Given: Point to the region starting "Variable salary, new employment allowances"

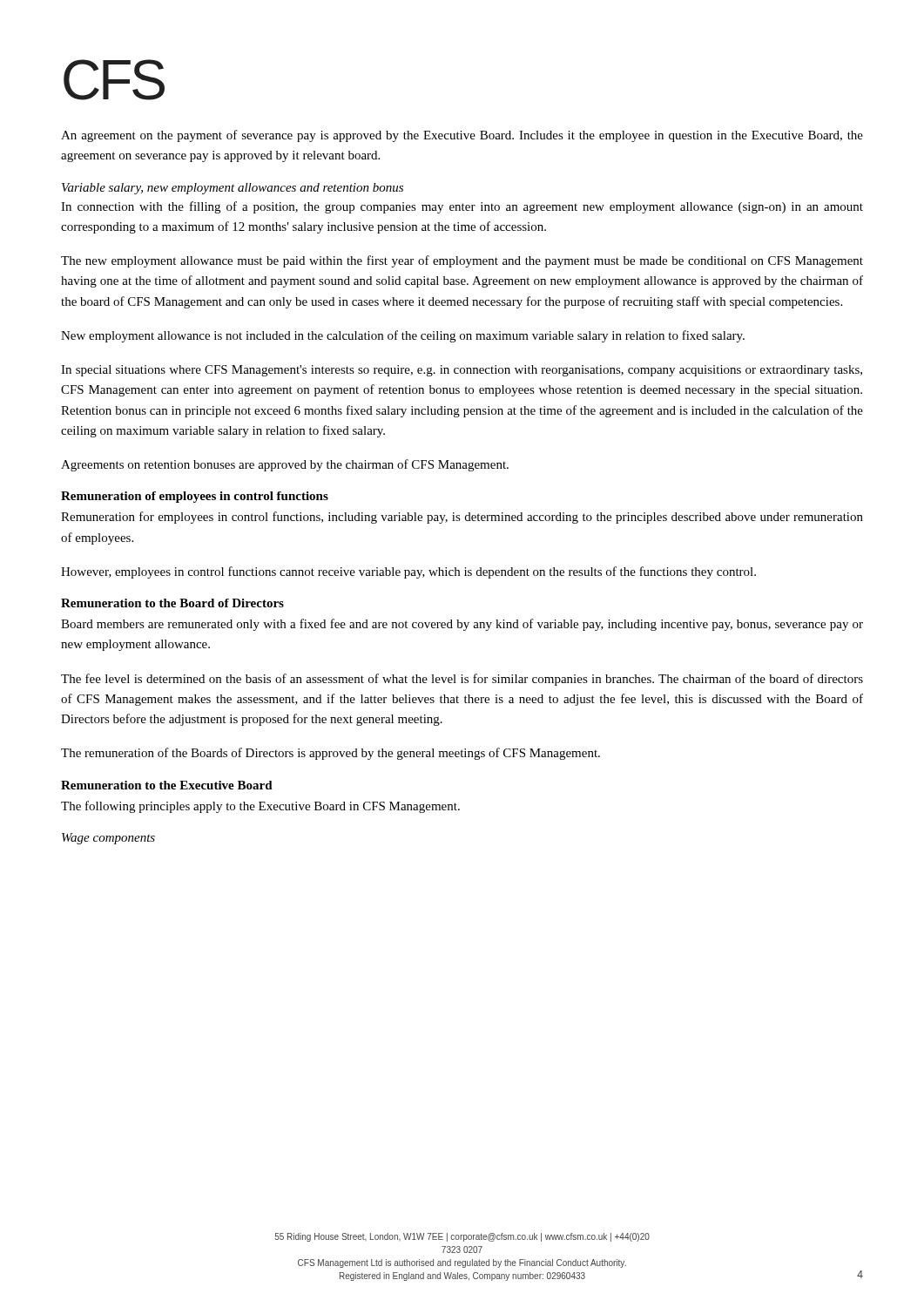Looking at the screenshot, I should tap(232, 187).
